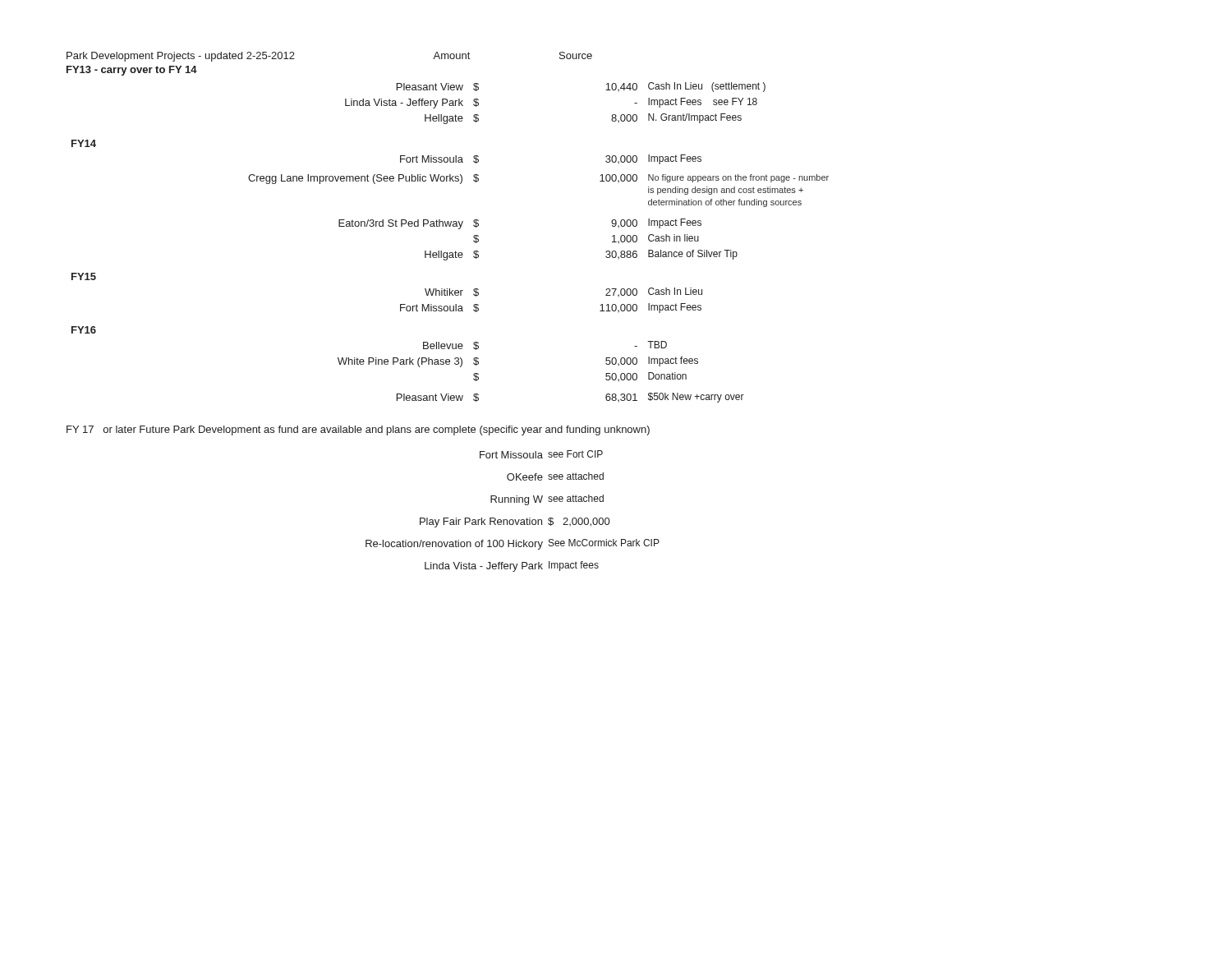Find the title on this page that starts "Park Development Projects - updated"
Image resolution: width=1232 pixels, height=953 pixels.
point(186,57)
